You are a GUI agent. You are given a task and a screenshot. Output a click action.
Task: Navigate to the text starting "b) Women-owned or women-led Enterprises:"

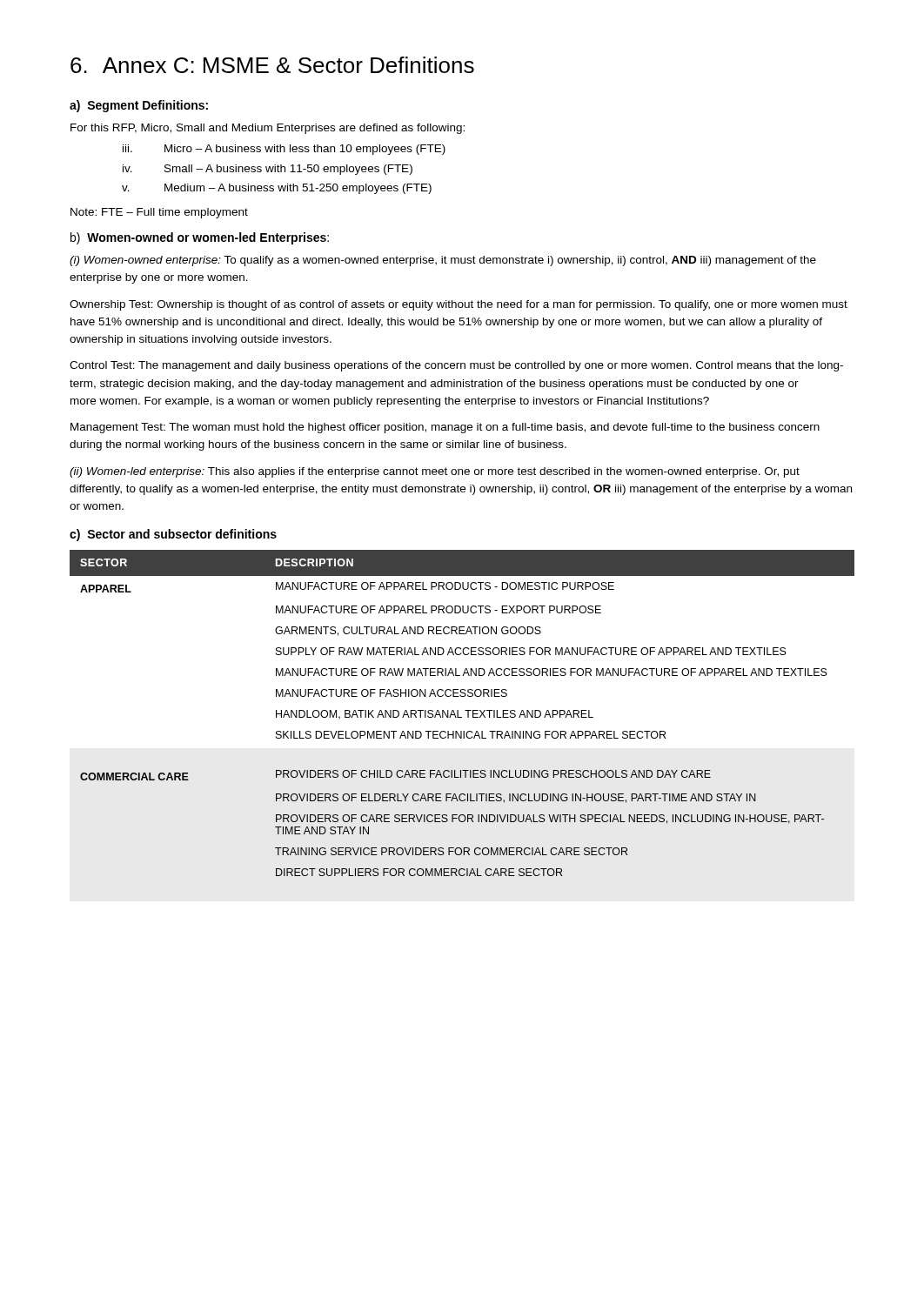point(200,238)
